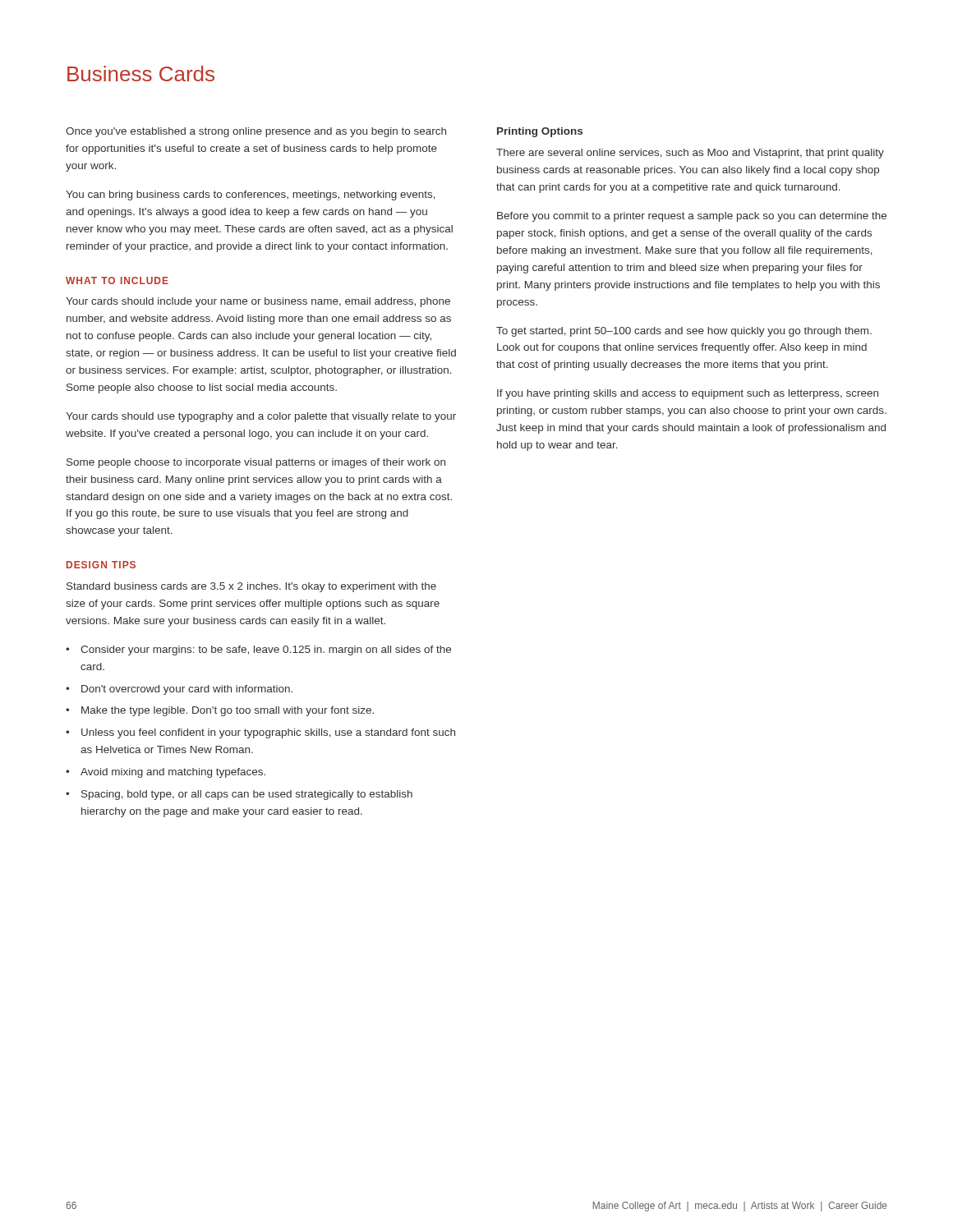This screenshot has height=1232, width=953.
Task: Select the text block that says "Once you've established"
Action: coord(256,148)
